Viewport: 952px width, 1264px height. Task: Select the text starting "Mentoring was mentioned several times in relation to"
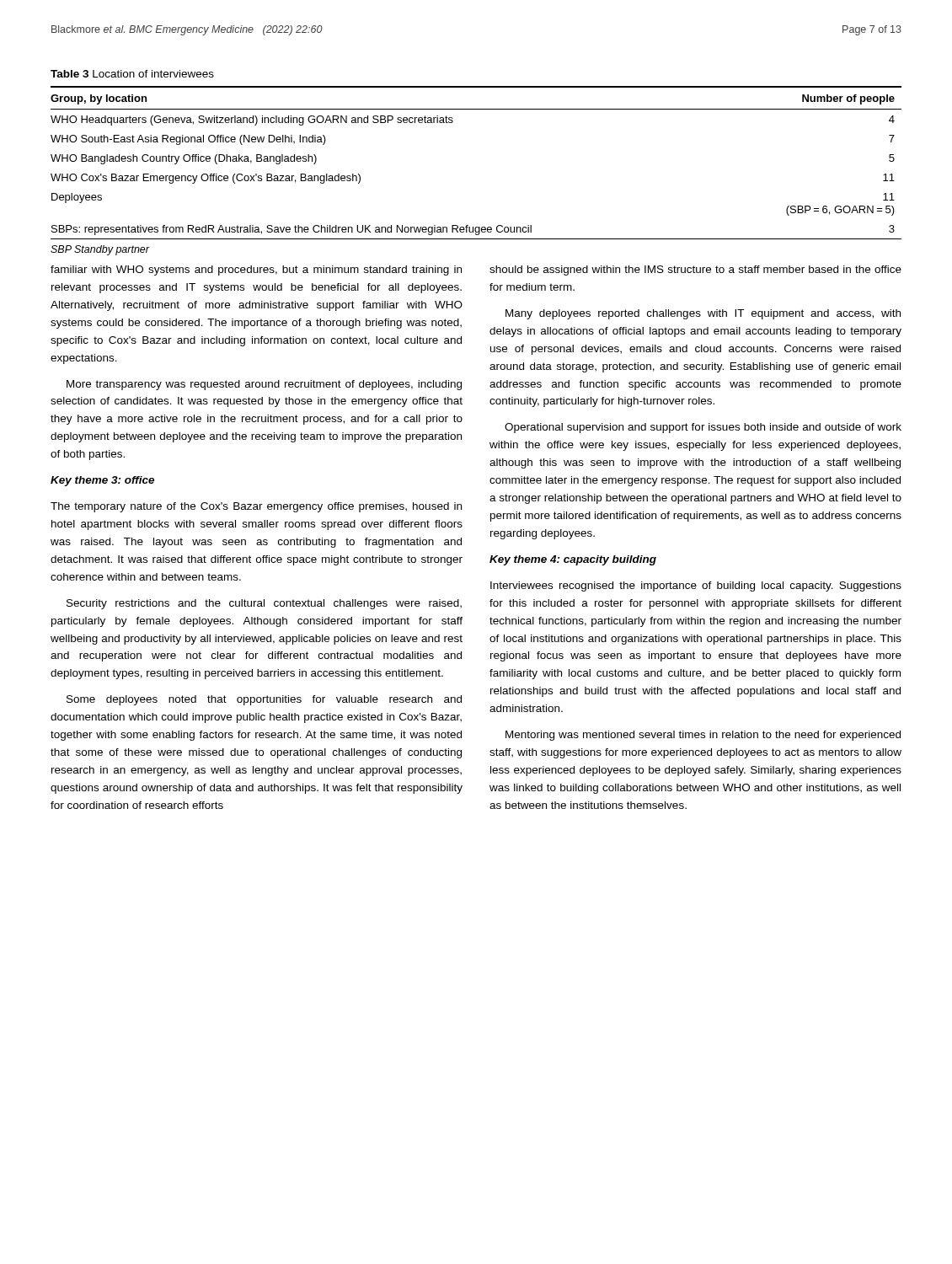click(x=695, y=770)
